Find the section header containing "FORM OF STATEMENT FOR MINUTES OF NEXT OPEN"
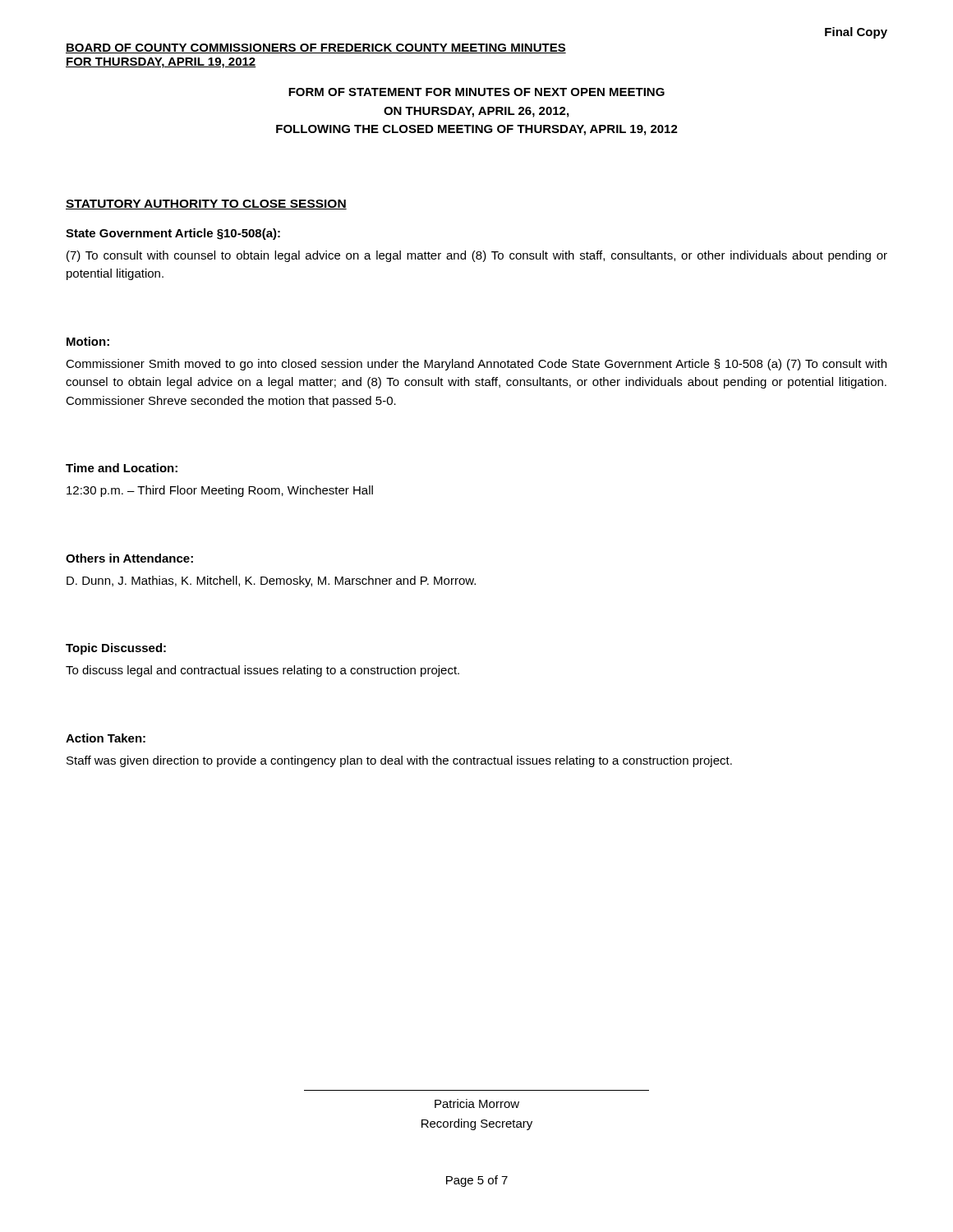953x1232 pixels. [476, 110]
